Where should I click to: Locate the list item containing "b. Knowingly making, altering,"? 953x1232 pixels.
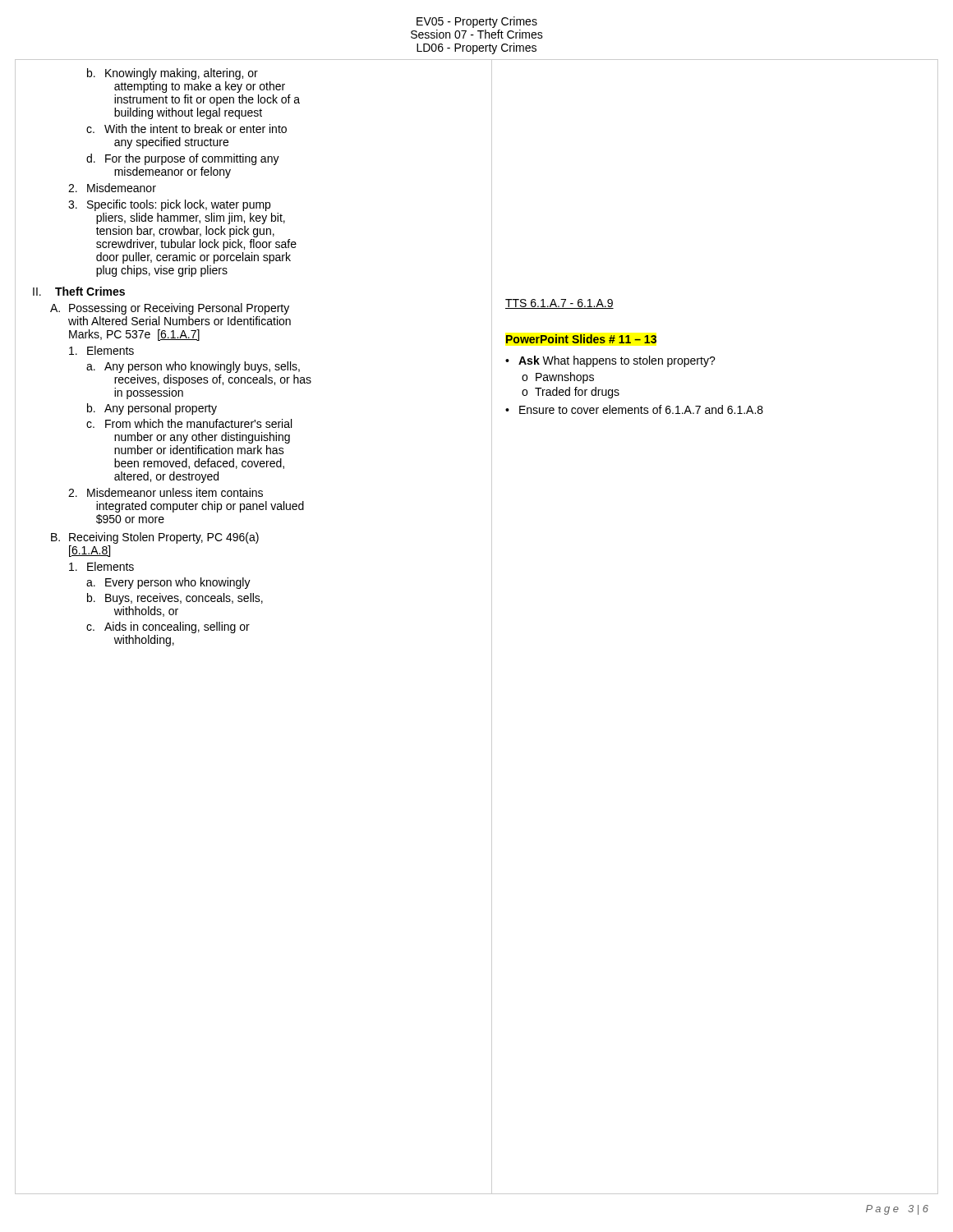point(282,93)
